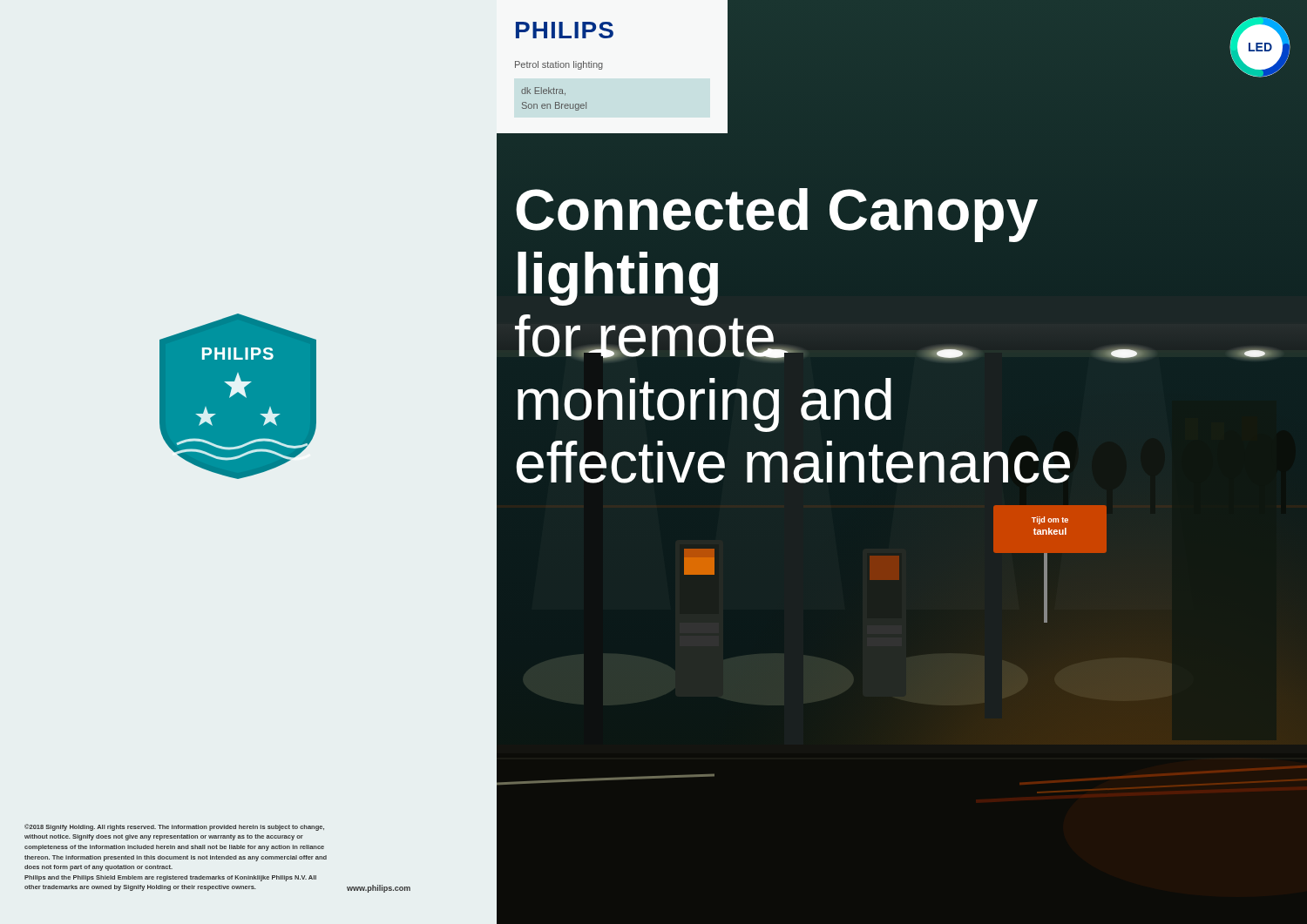
Task: Select the text that reads "dk Elektra,Son en Breugel"
Action: click(554, 98)
